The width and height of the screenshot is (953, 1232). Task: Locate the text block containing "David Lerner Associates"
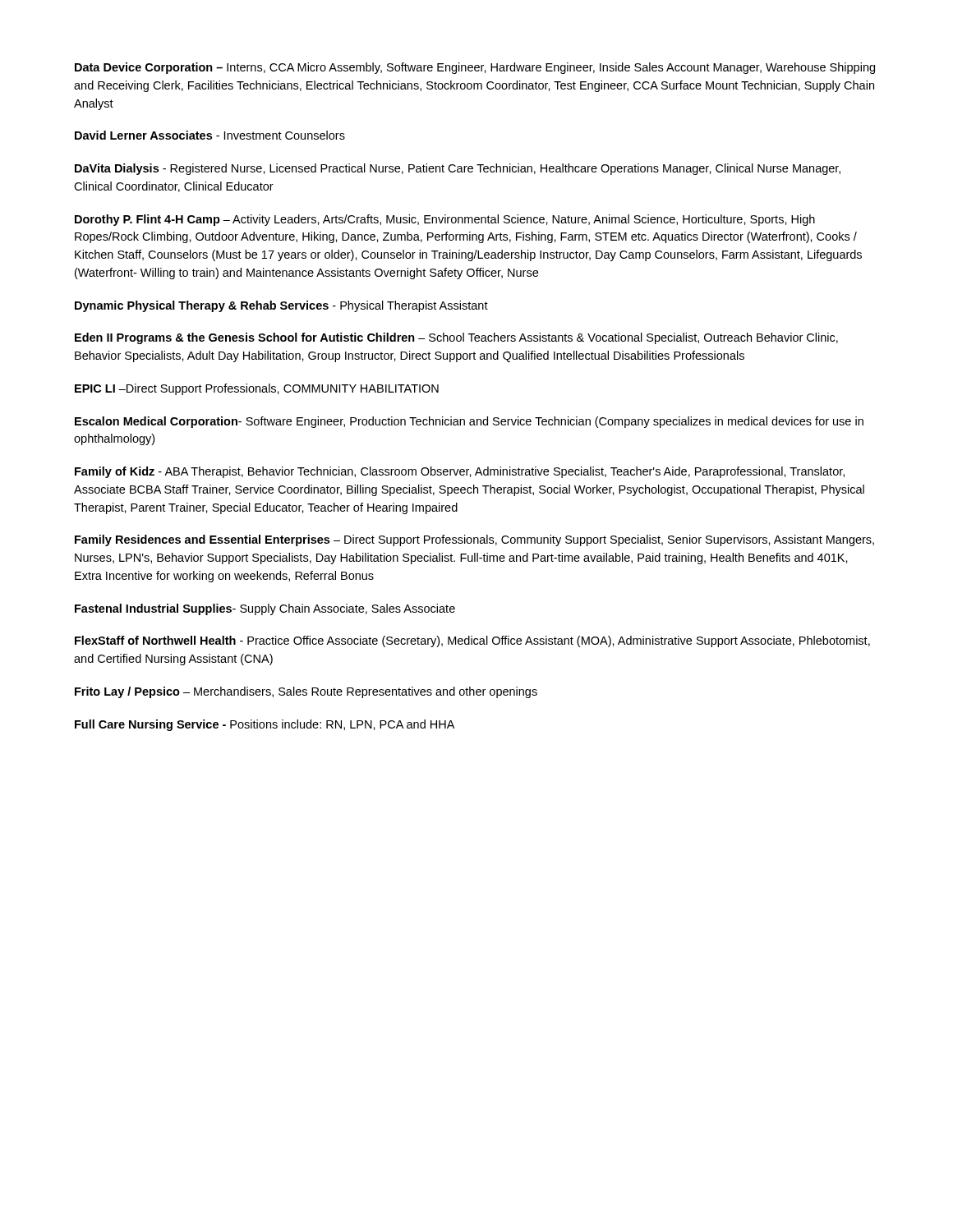coord(209,136)
